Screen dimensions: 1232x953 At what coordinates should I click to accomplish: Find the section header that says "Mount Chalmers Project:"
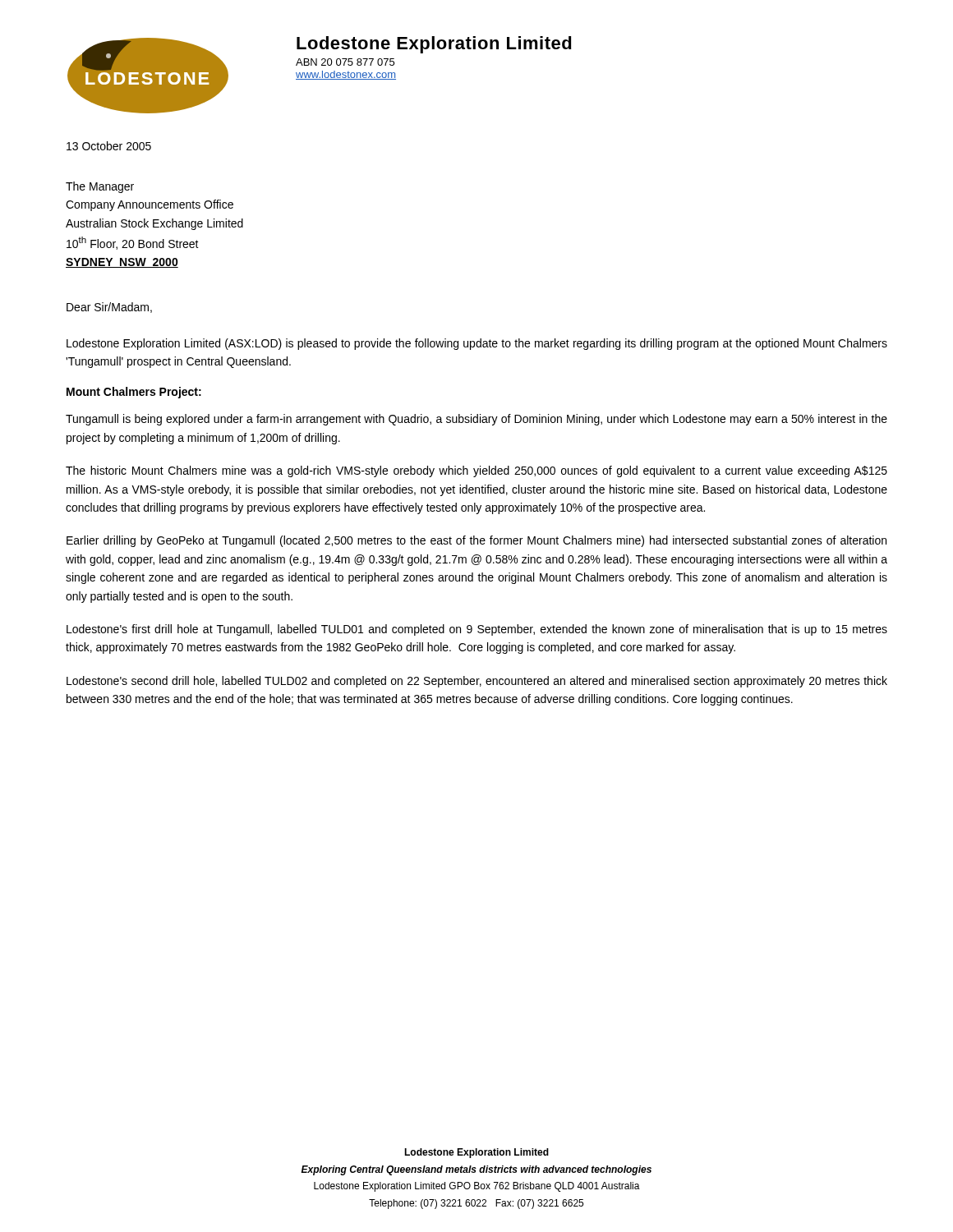coord(134,392)
